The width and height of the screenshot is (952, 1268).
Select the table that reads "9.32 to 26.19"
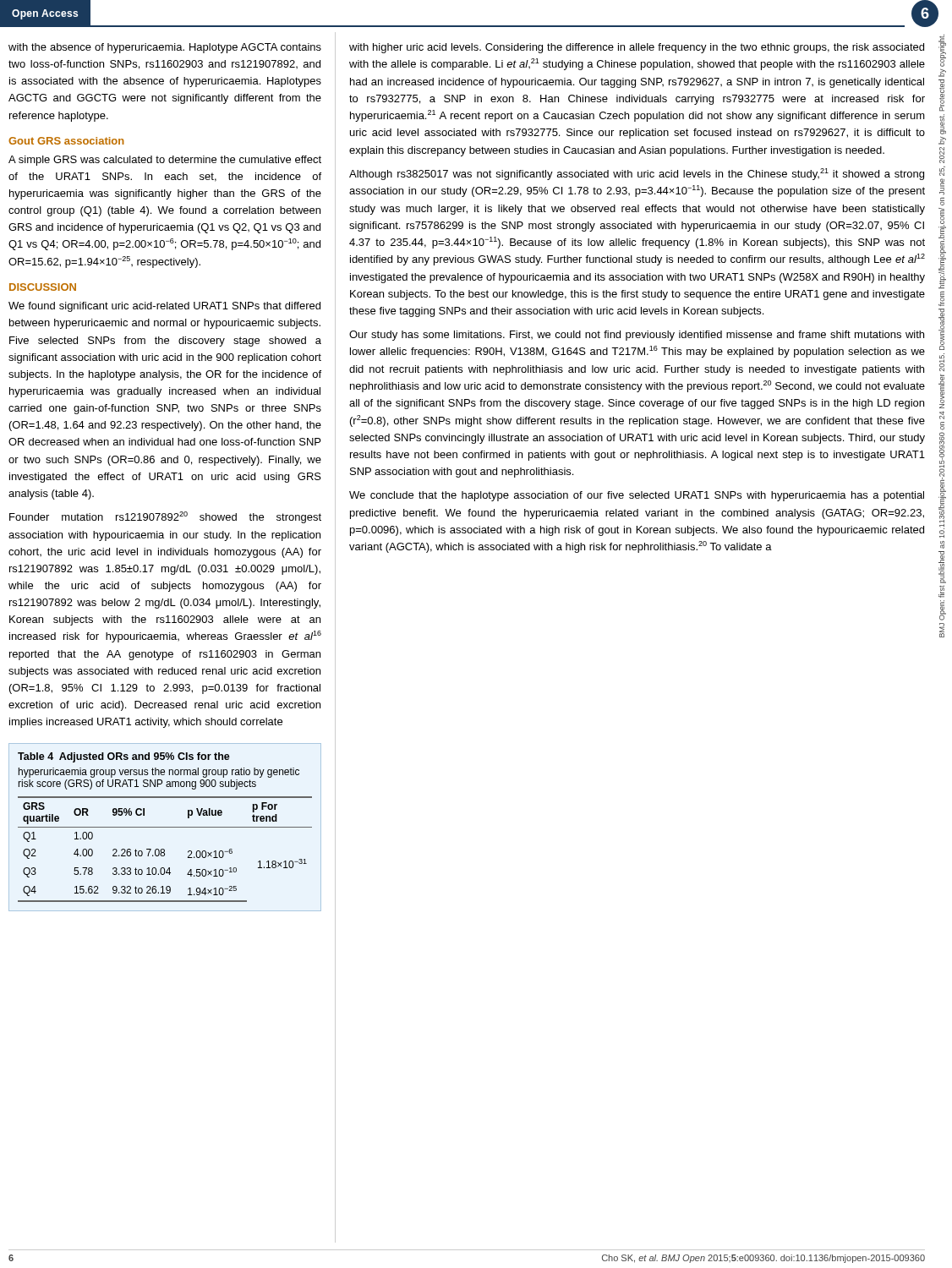[165, 827]
